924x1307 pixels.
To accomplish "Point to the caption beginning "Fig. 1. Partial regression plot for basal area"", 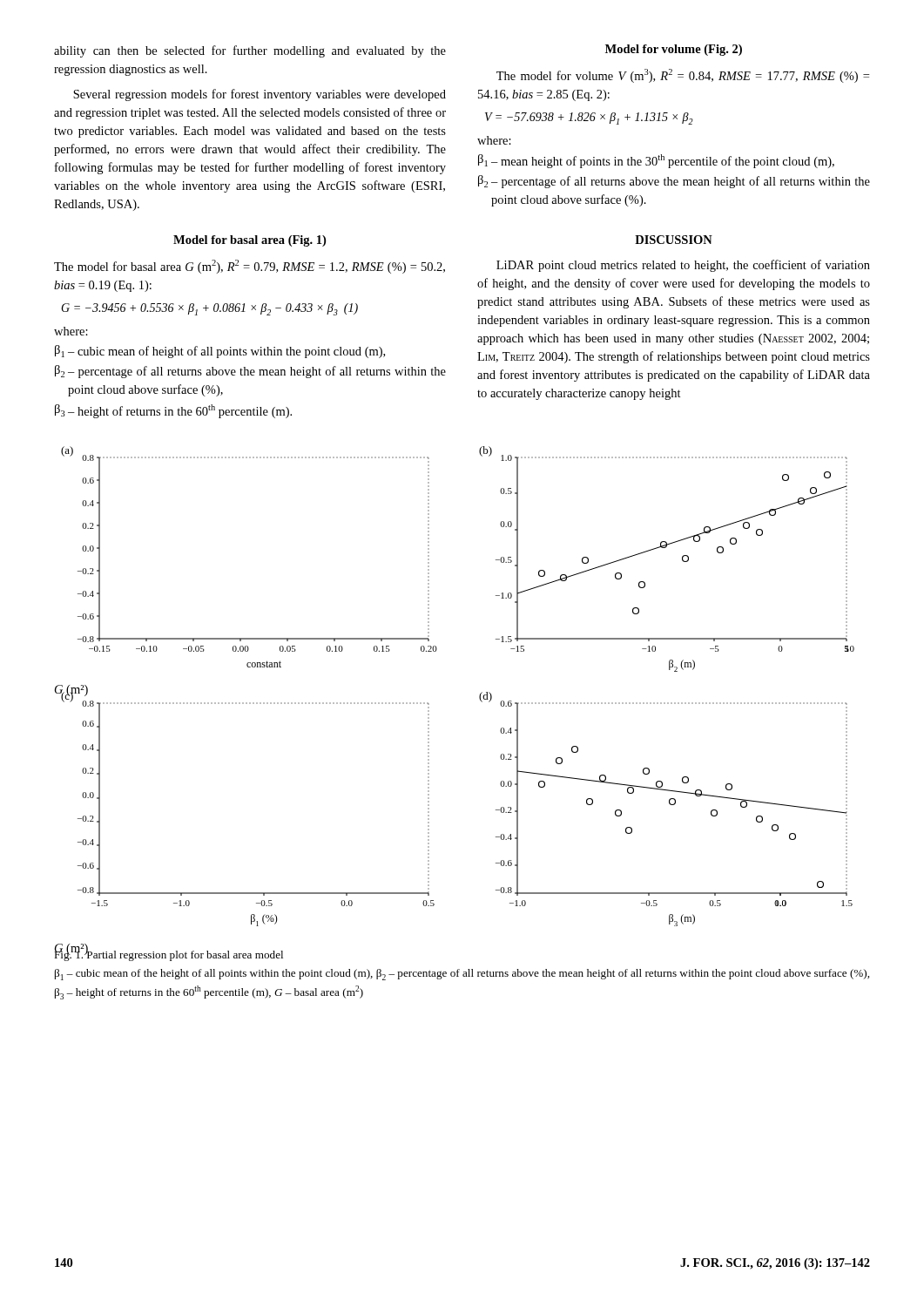I will [x=169, y=955].
